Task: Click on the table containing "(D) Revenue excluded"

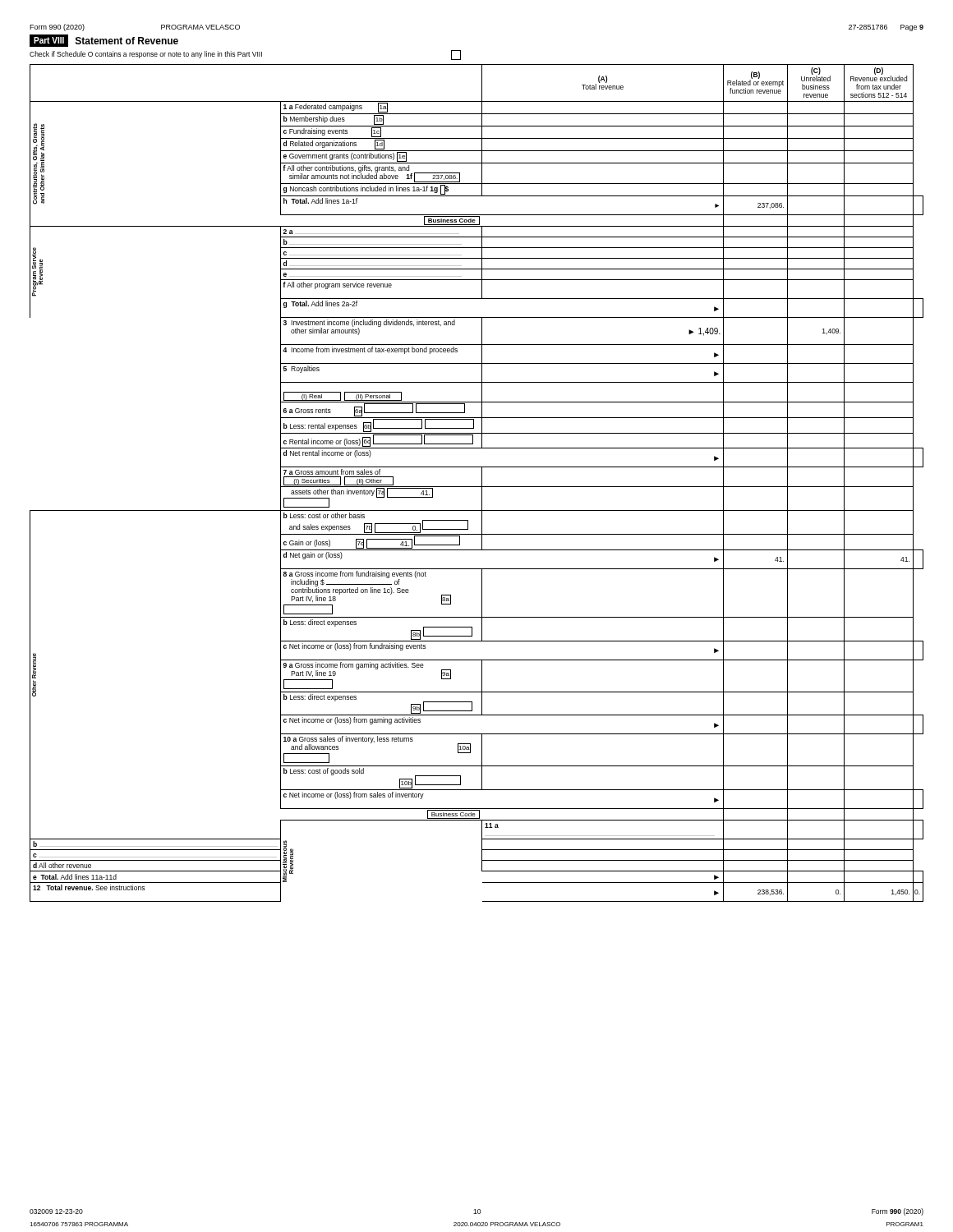Action: tap(476, 483)
